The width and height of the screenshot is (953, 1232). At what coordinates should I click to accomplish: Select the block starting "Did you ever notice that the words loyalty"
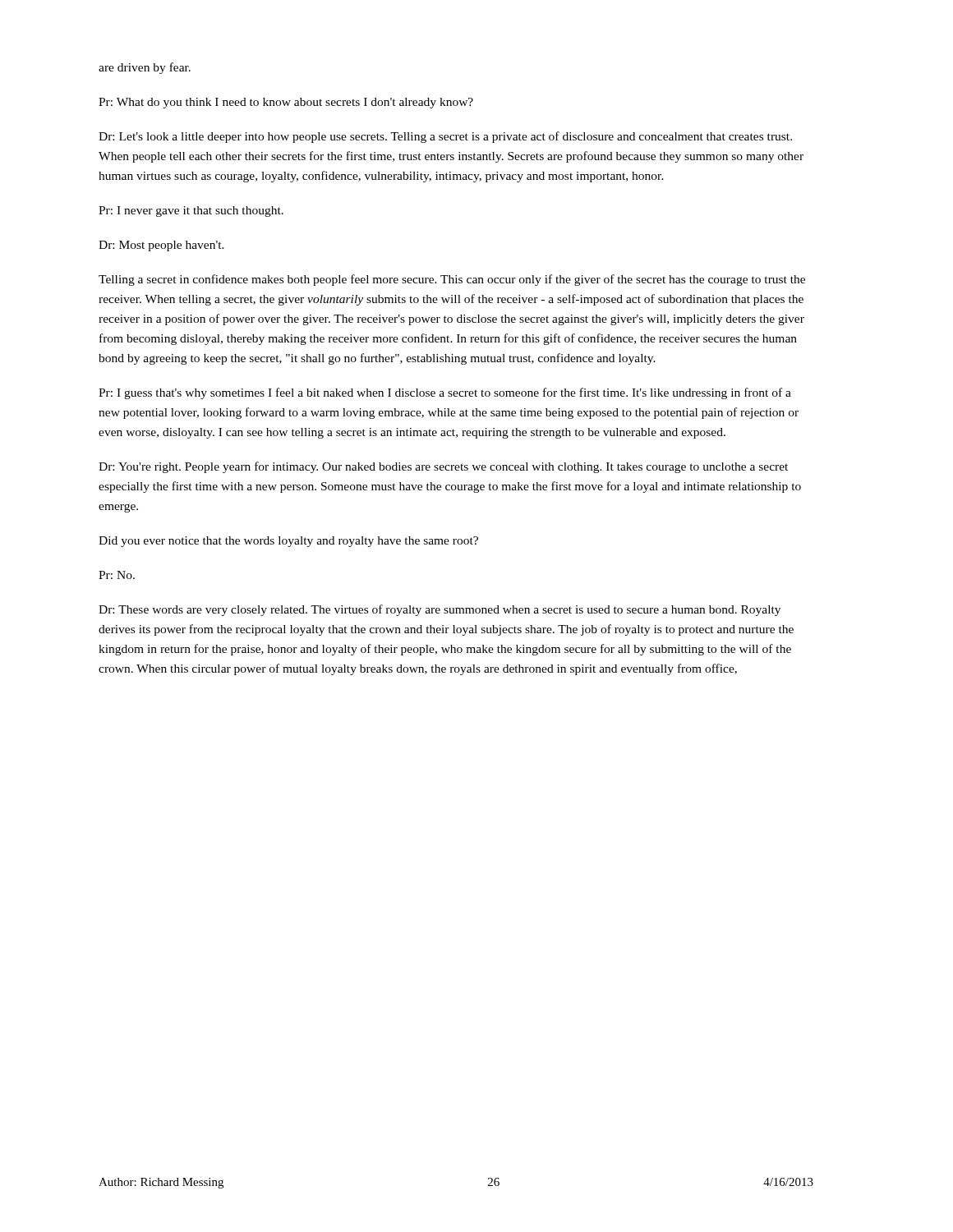(289, 540)
